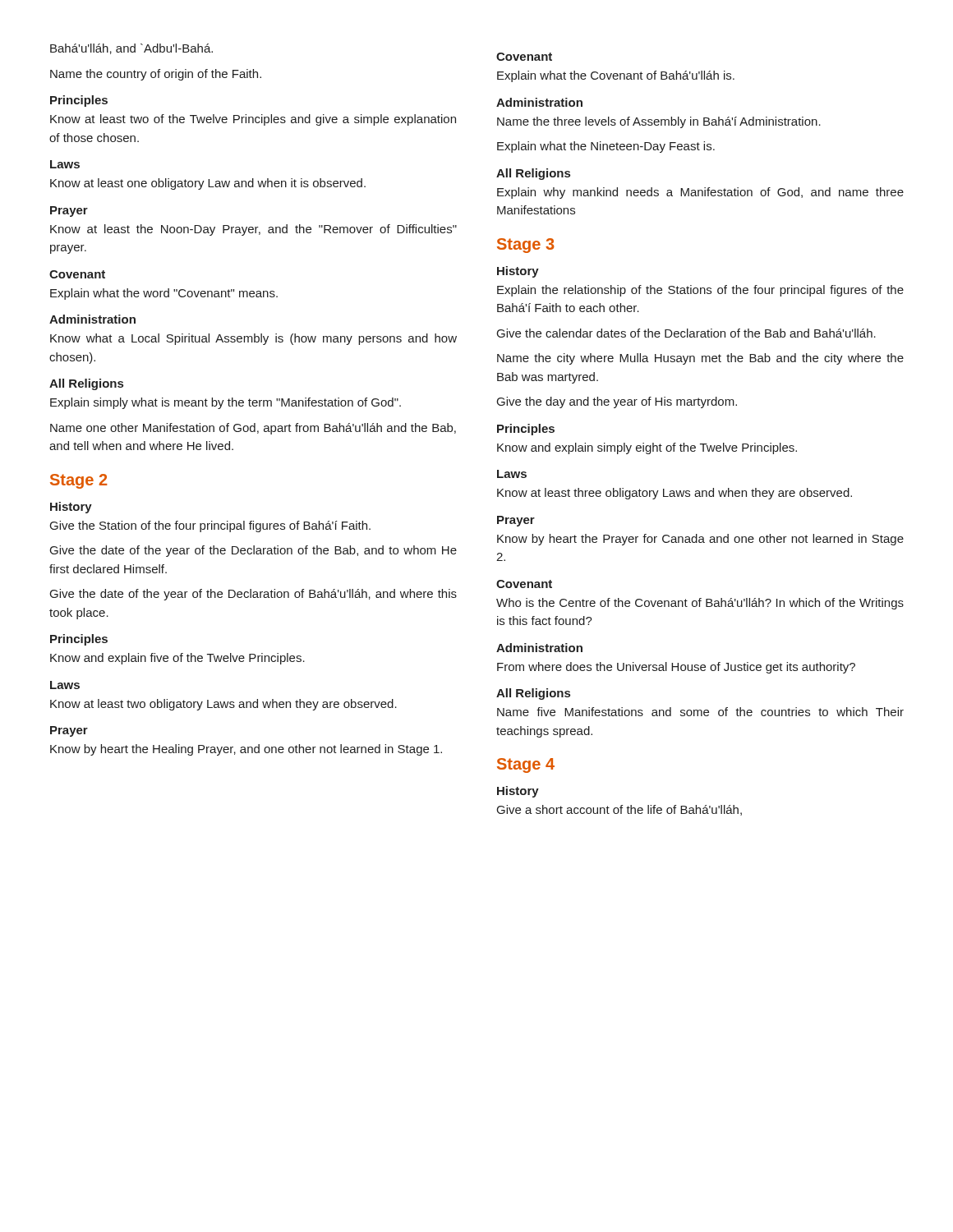
Task: Navigate to the text block starting "Who is the Centre"
Action: 700,611
